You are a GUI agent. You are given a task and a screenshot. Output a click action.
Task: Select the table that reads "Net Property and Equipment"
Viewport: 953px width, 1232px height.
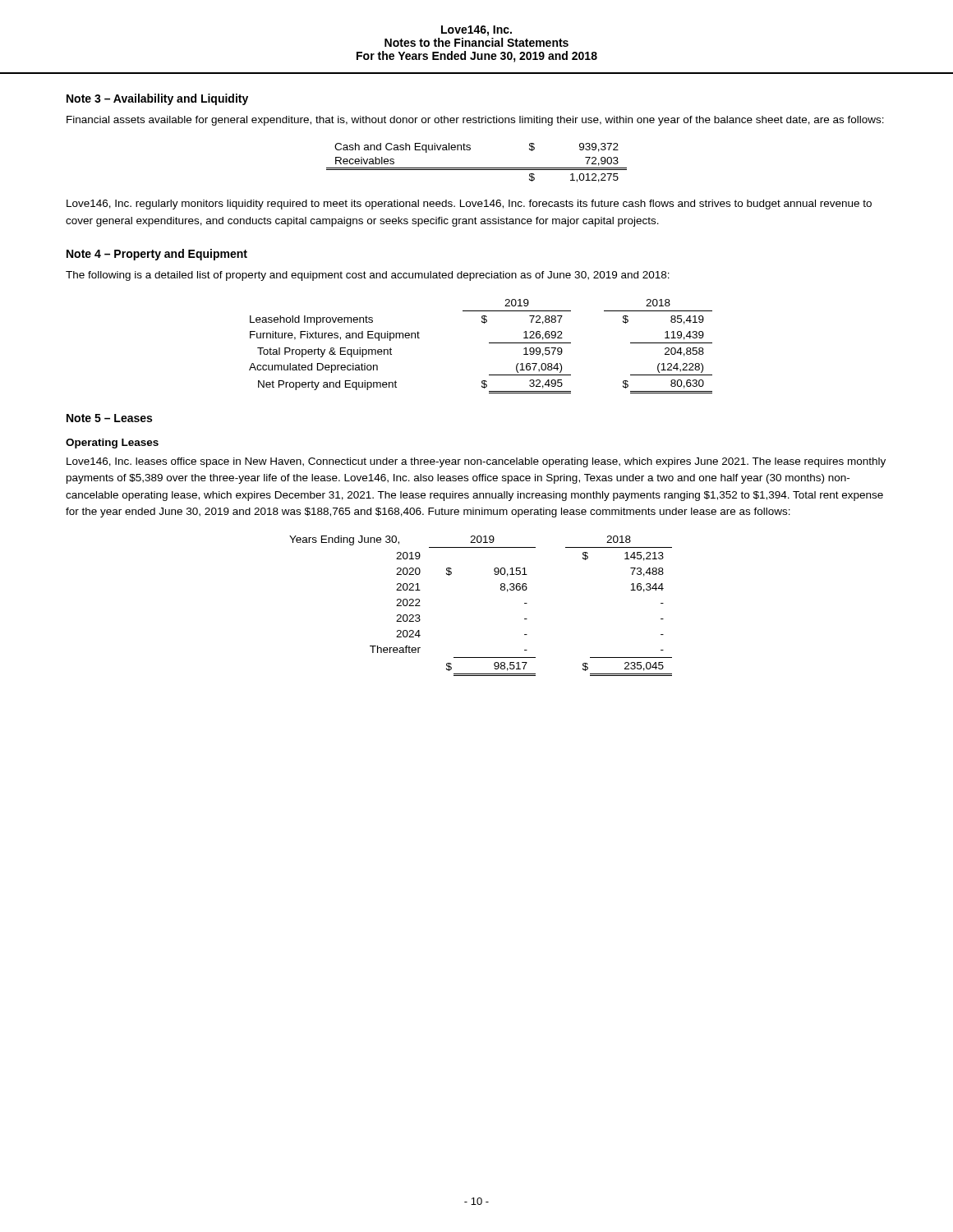(476, 344)
